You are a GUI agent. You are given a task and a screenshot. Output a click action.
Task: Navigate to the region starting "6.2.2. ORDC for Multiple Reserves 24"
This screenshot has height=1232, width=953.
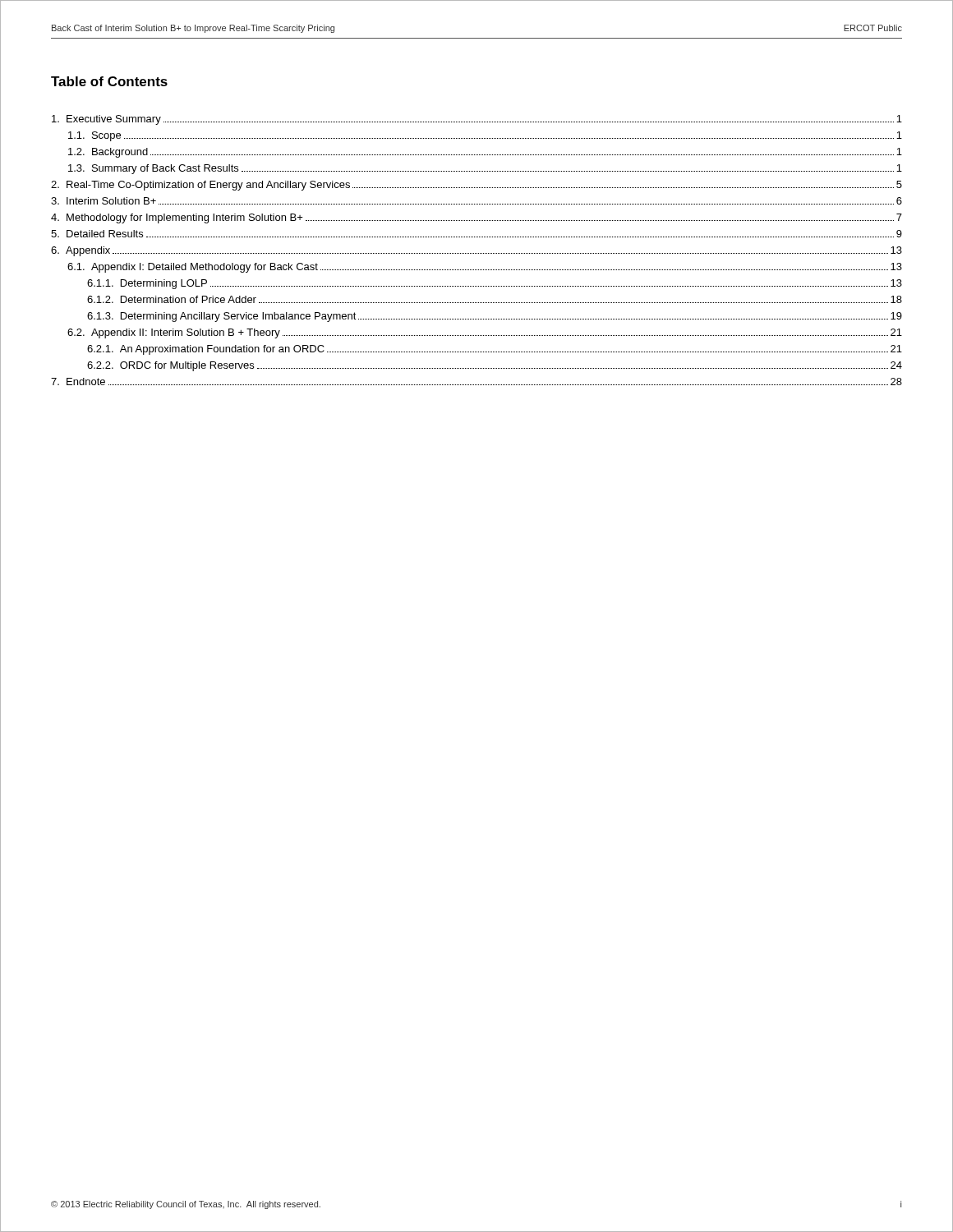click(495, 365)
